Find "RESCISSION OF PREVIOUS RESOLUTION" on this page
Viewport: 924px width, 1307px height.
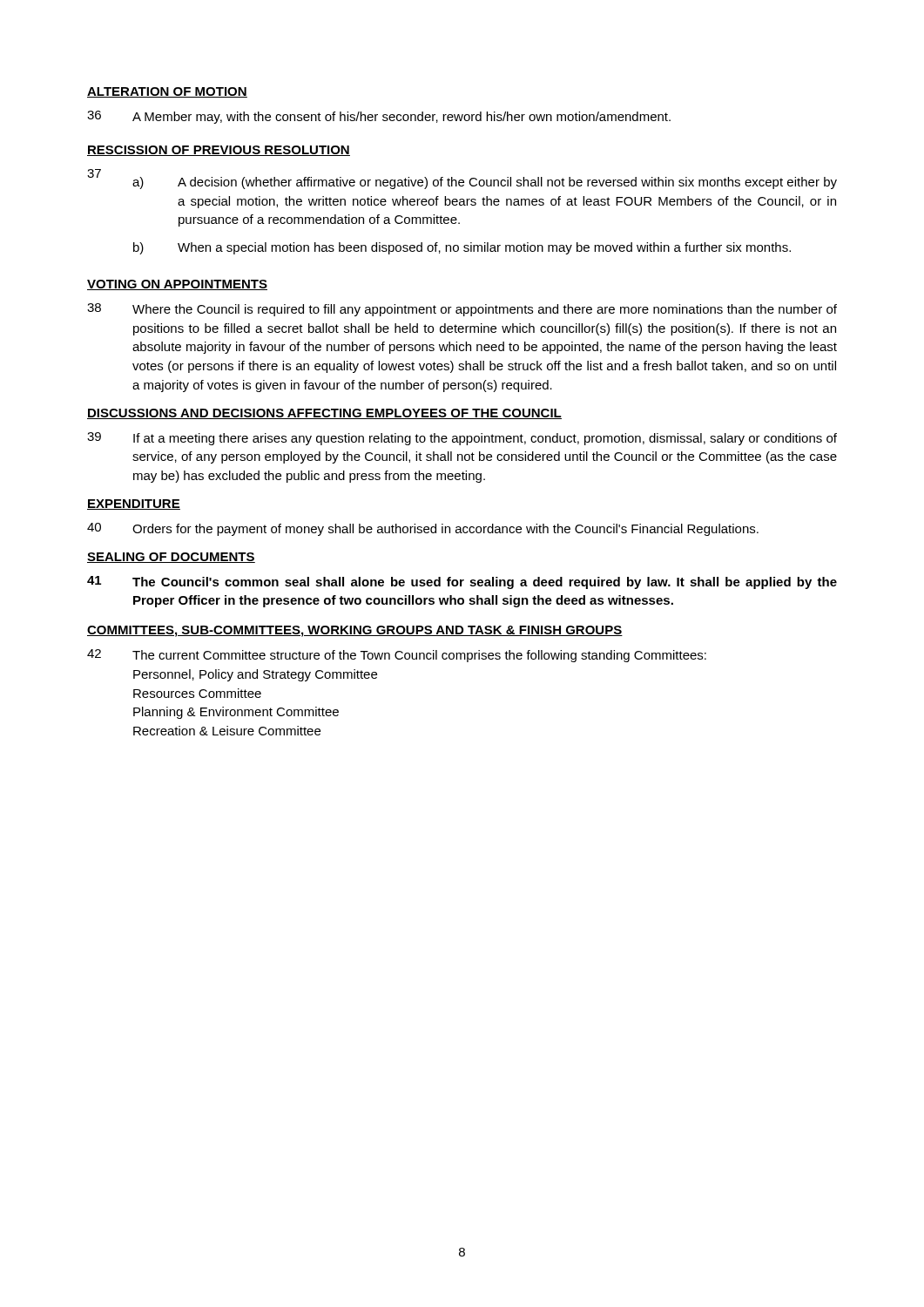(218, 149)
